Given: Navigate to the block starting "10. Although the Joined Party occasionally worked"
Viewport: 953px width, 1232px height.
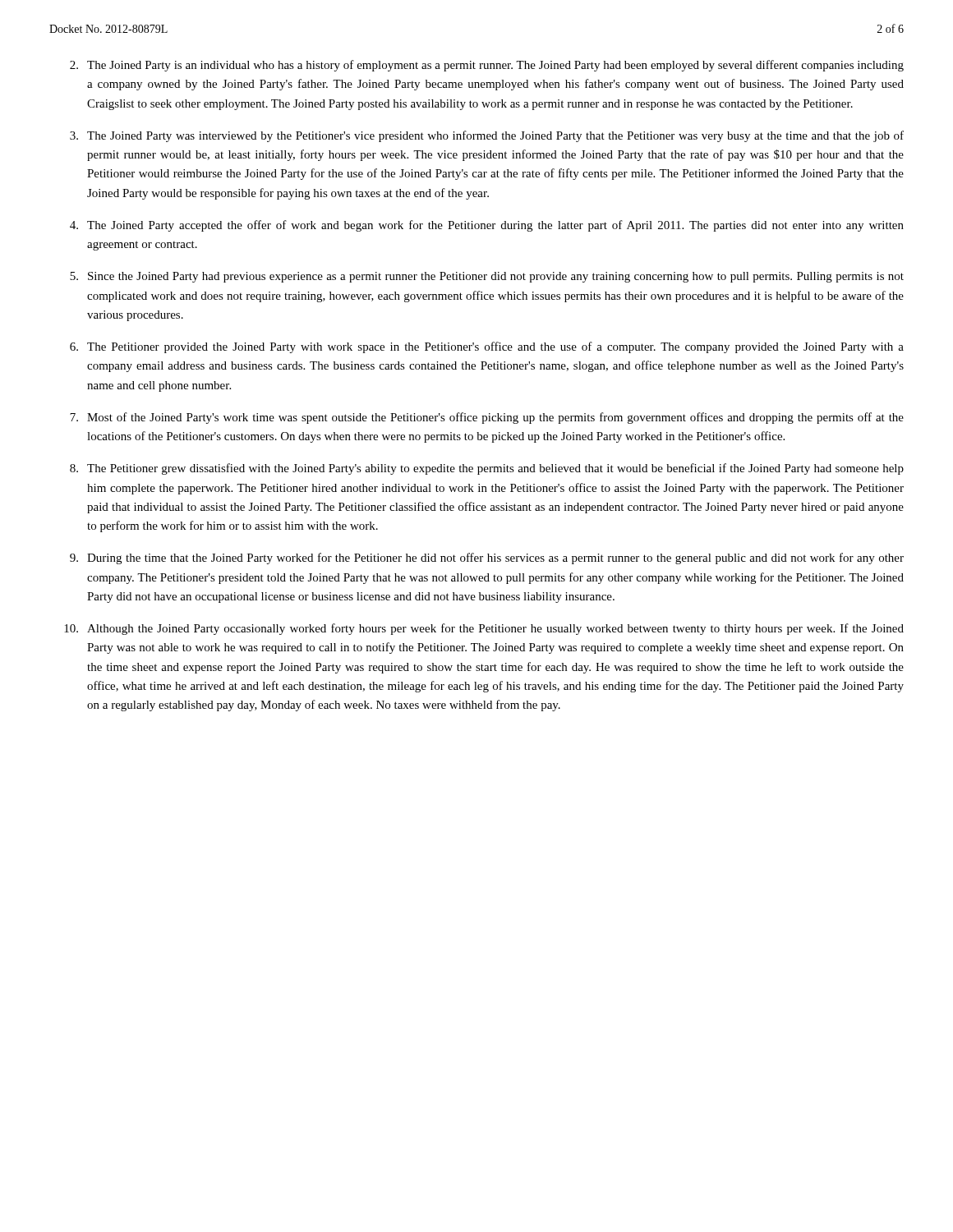Looking at the screenshot, I should 476,667.
